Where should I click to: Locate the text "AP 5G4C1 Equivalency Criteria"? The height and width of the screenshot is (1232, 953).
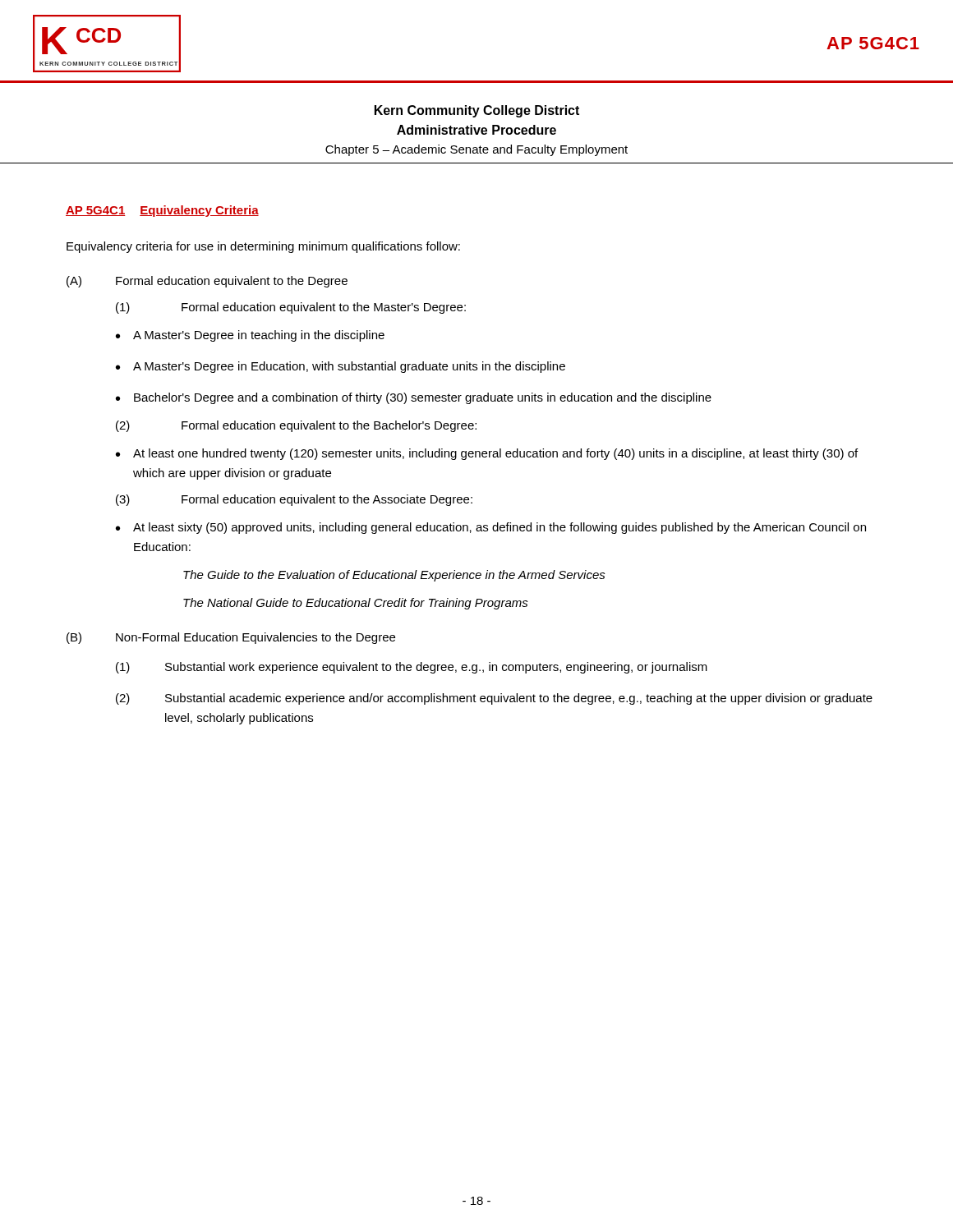pyautogui.click(x=162, y=210)
